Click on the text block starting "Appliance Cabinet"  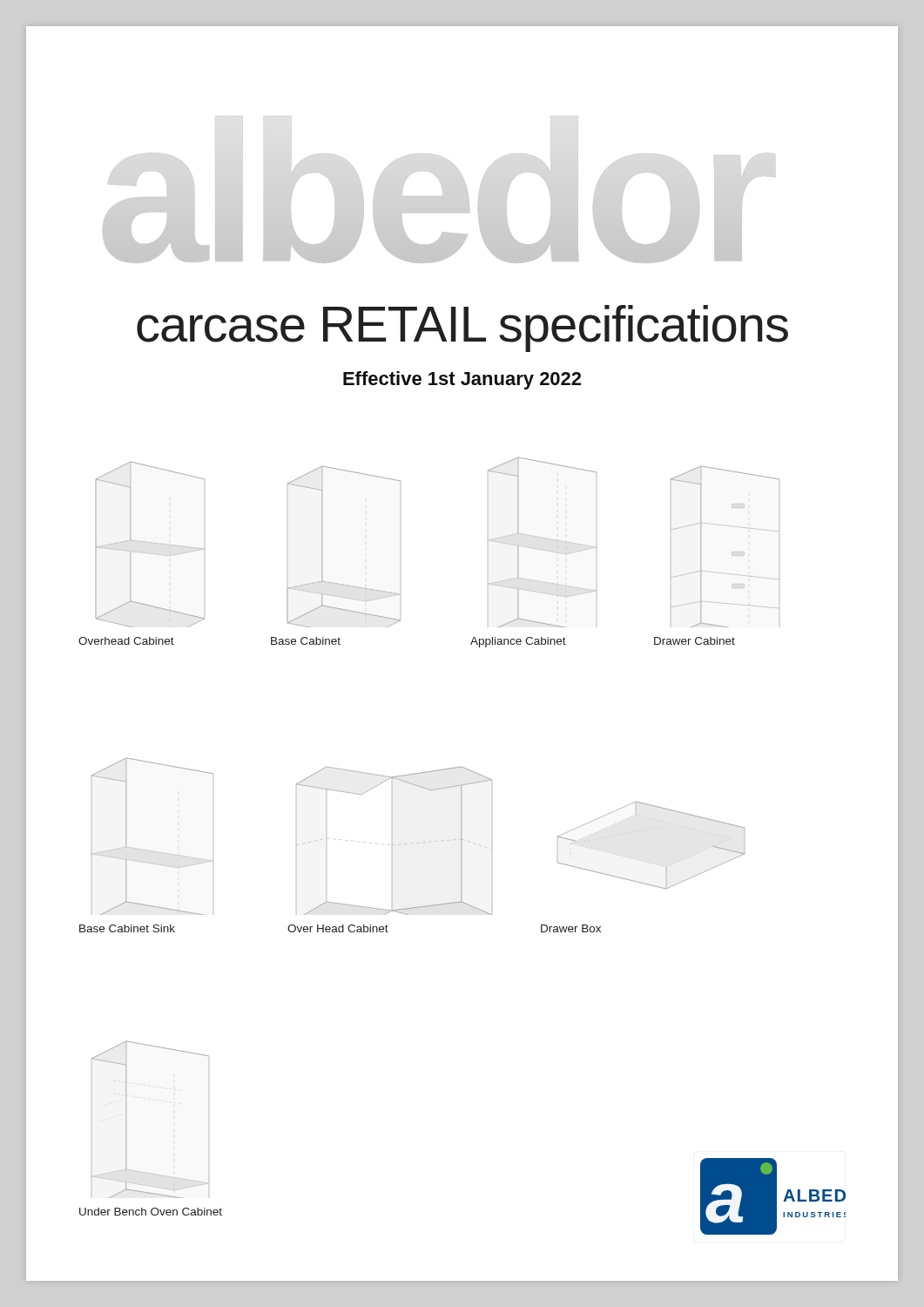[518, 641]
